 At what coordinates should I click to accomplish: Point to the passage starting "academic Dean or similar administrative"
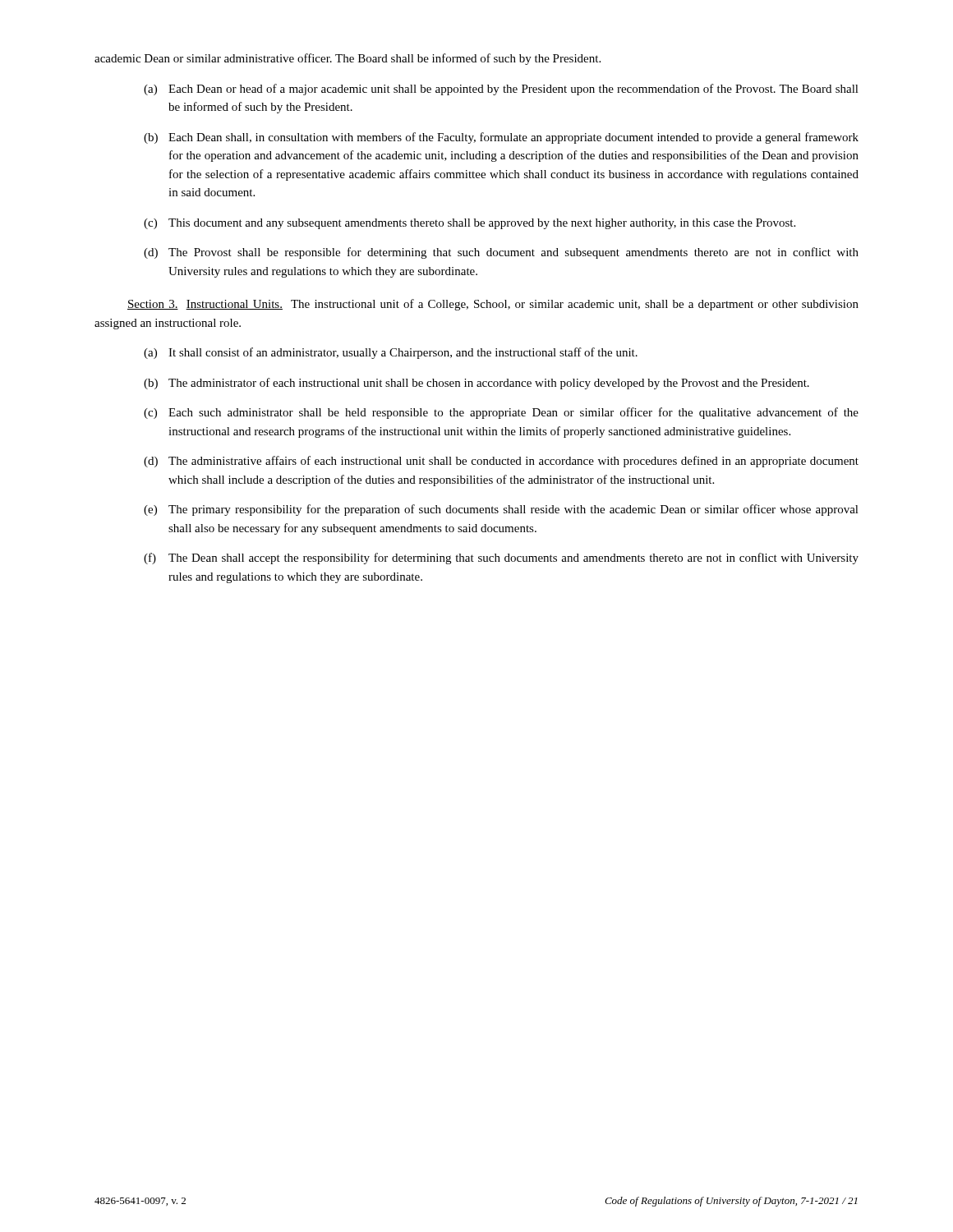point(476,59)
